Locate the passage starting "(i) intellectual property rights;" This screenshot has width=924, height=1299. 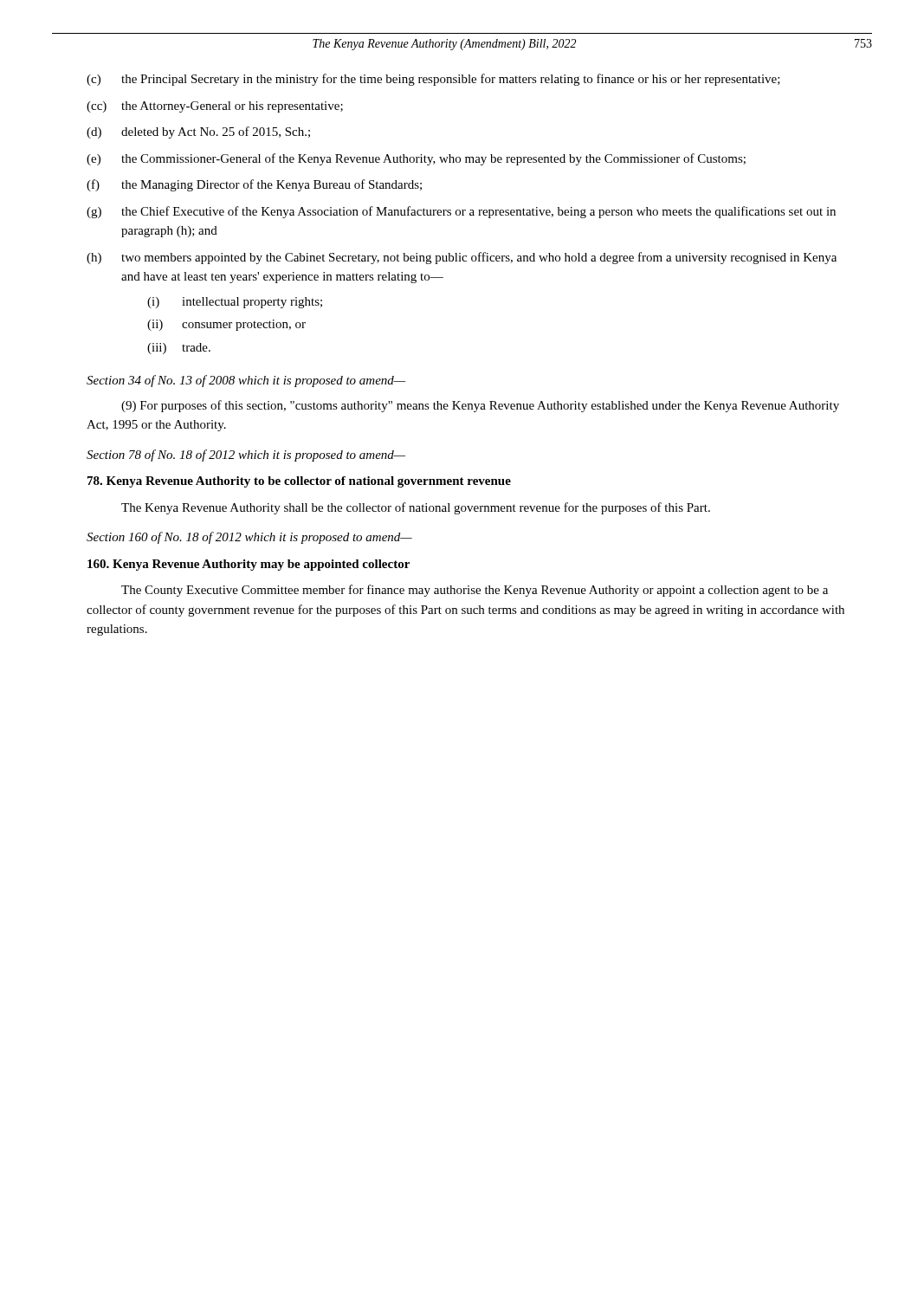(x=235, y=303)
